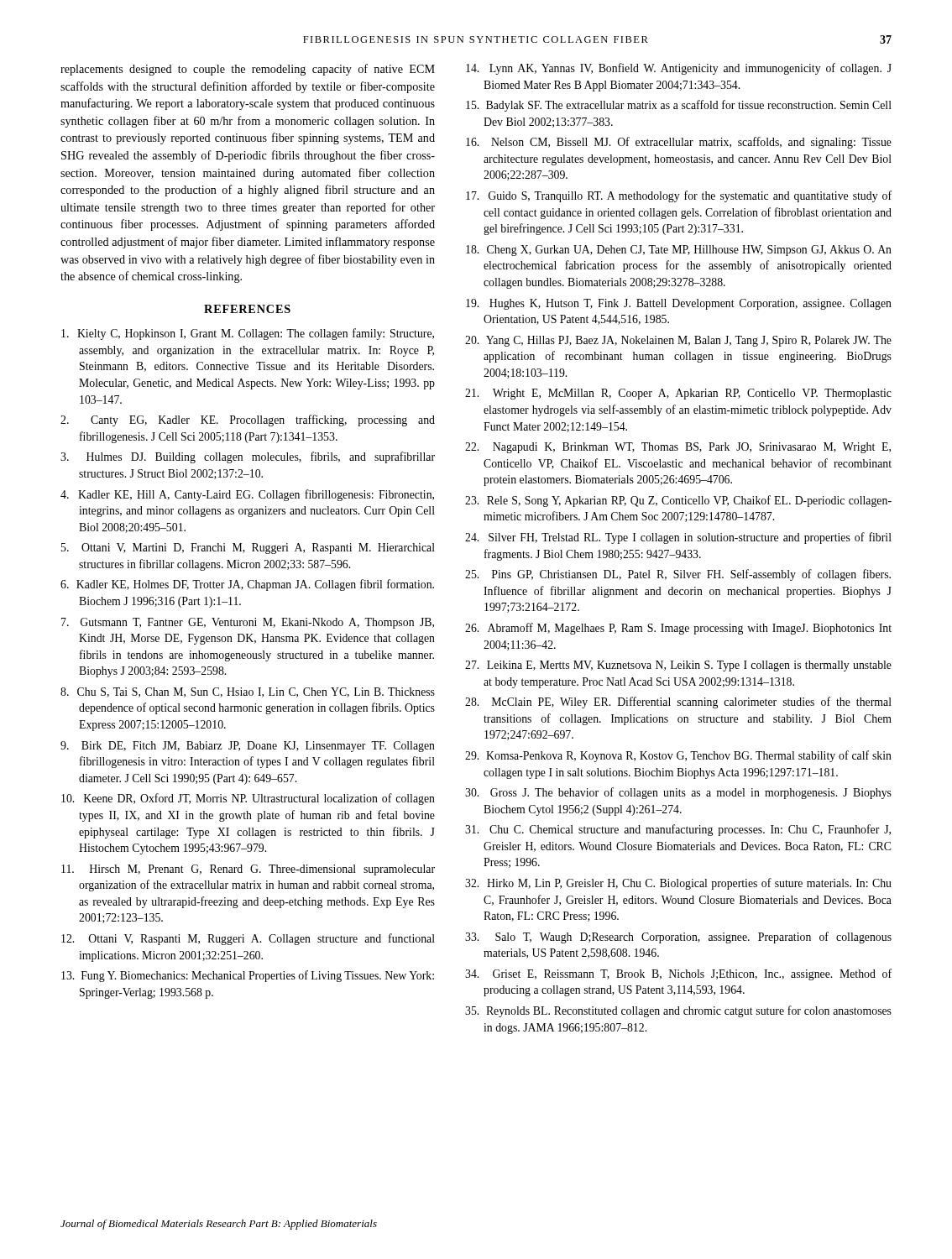Click on the block starting "31. Chu C. Chemical"
Image resolution: width=952 pixels, height=1259 pixels.
coord(678,846)
